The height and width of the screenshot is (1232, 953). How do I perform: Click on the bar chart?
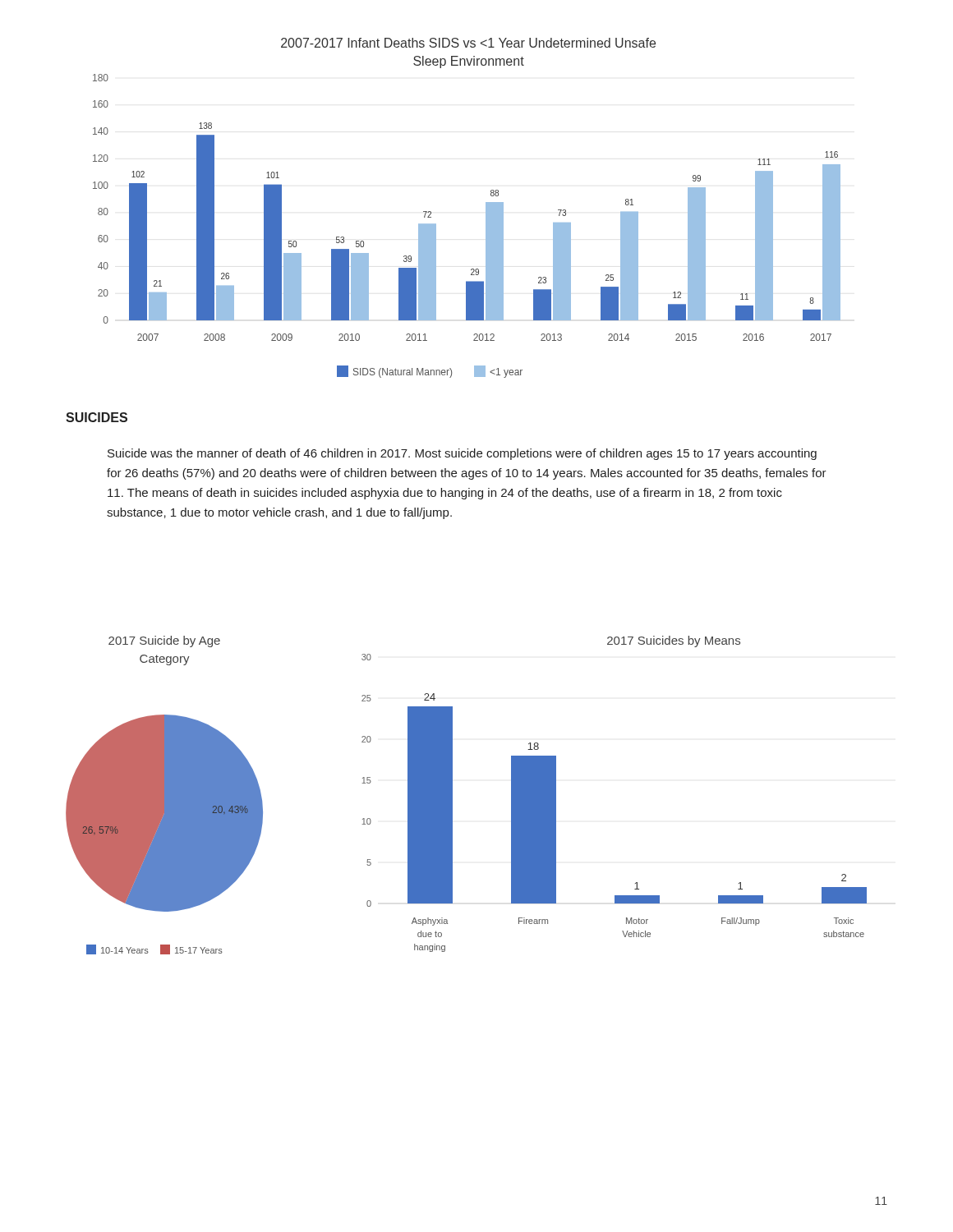point(616,802)
